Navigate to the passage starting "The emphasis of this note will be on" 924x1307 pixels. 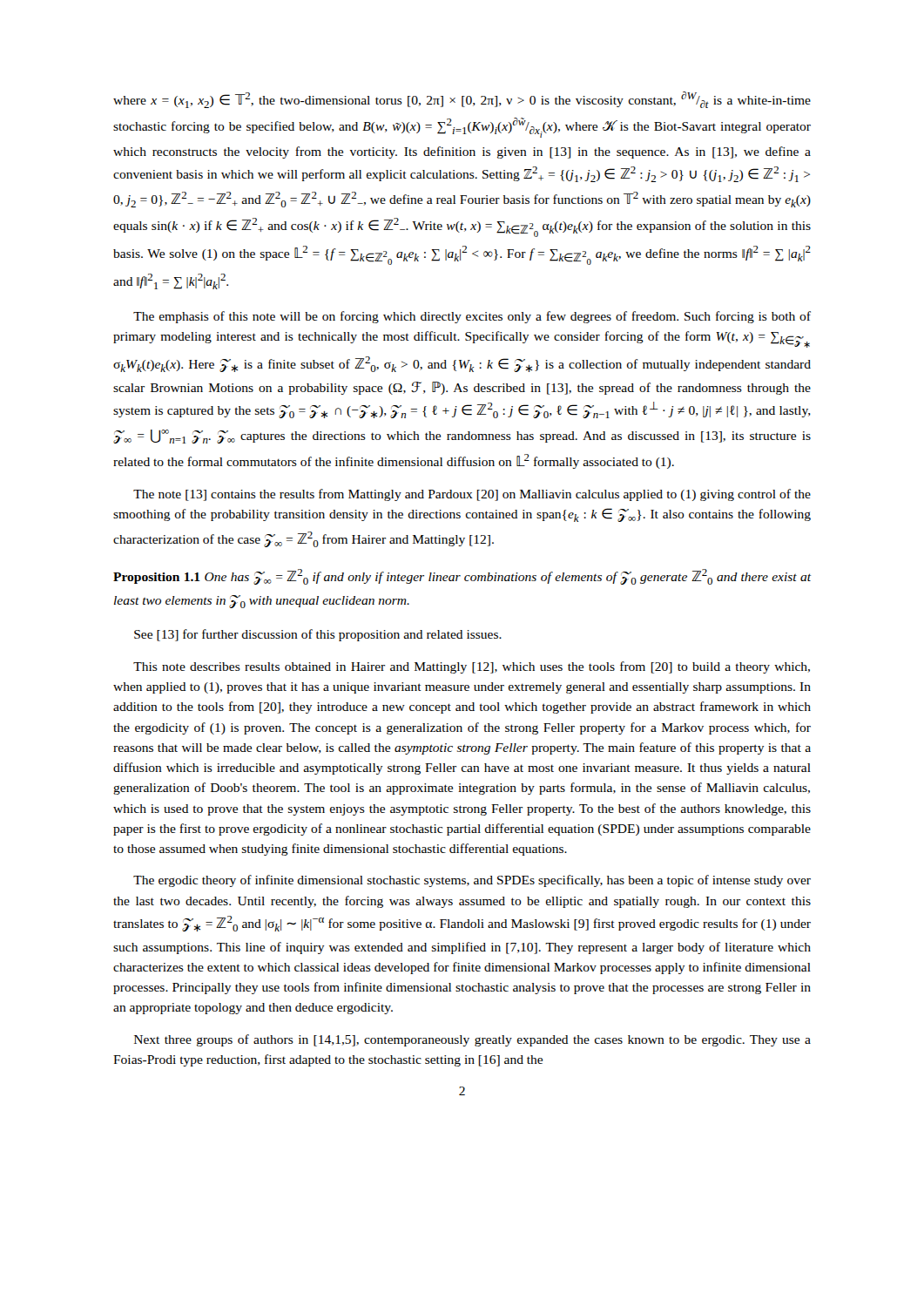point(462,389)
